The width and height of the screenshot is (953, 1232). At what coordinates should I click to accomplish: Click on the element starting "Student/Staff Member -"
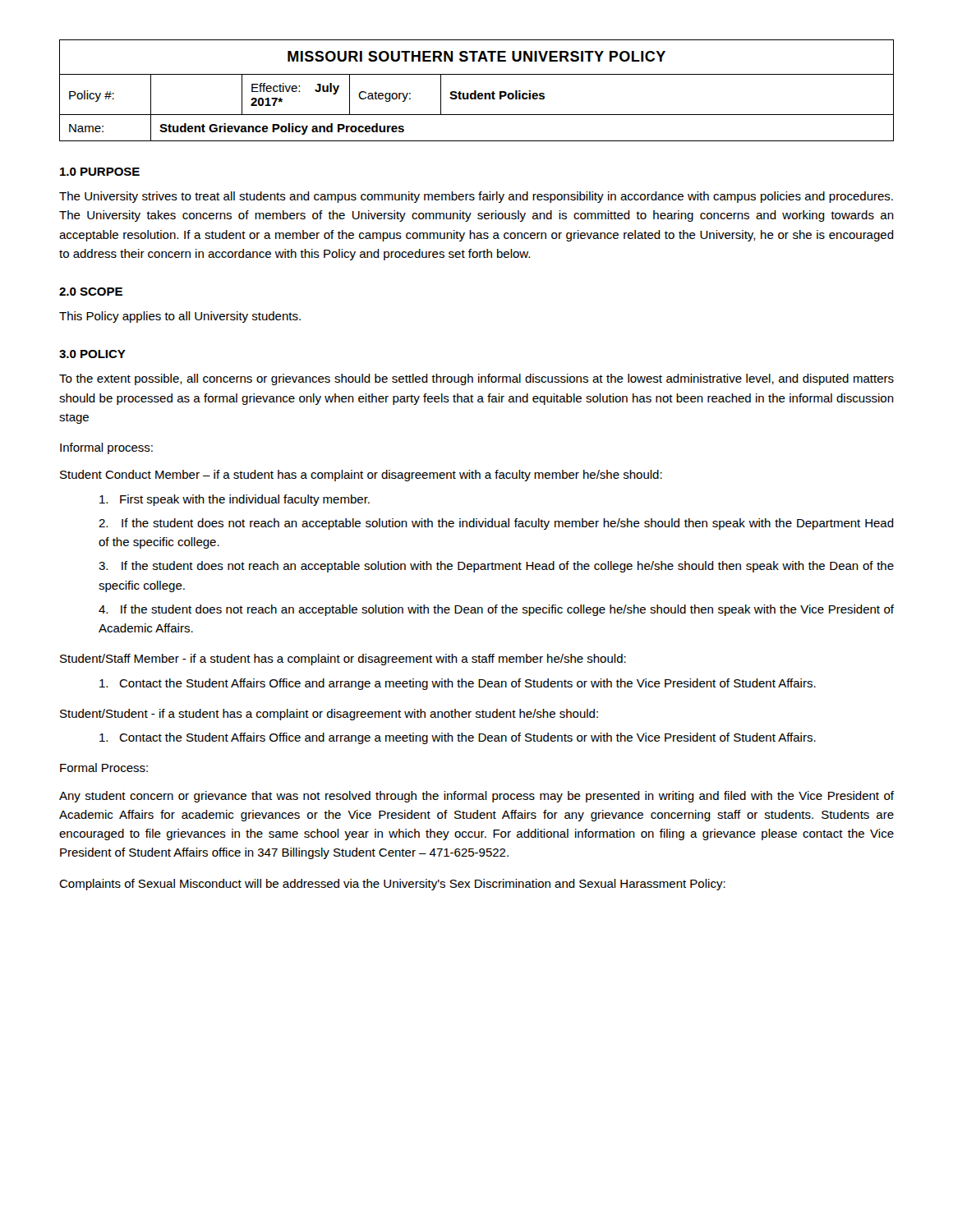(x=343, y=659)
